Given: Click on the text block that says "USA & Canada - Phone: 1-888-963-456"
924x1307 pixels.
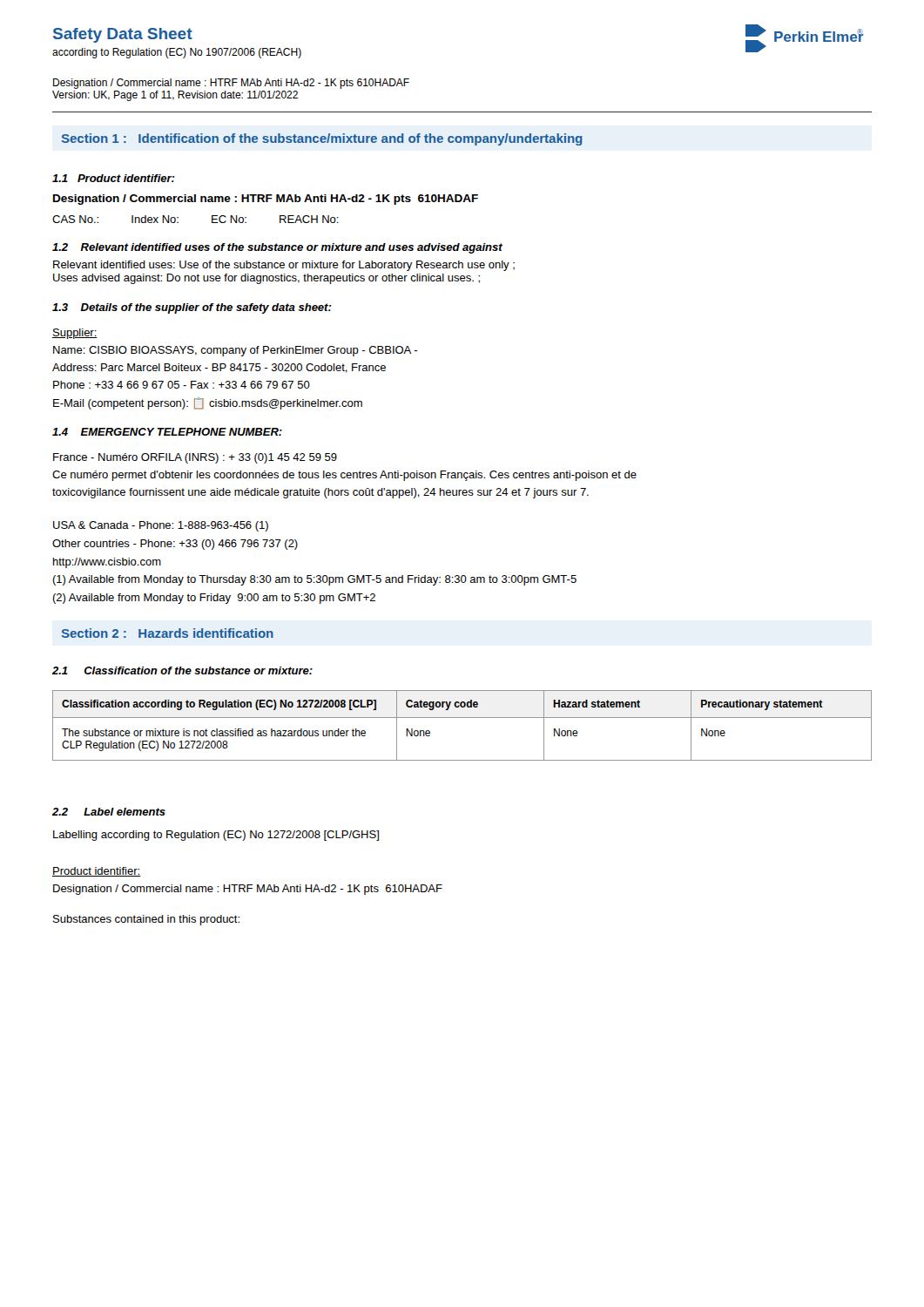Looking at the screenshot, I should click(x=161, y=526).
